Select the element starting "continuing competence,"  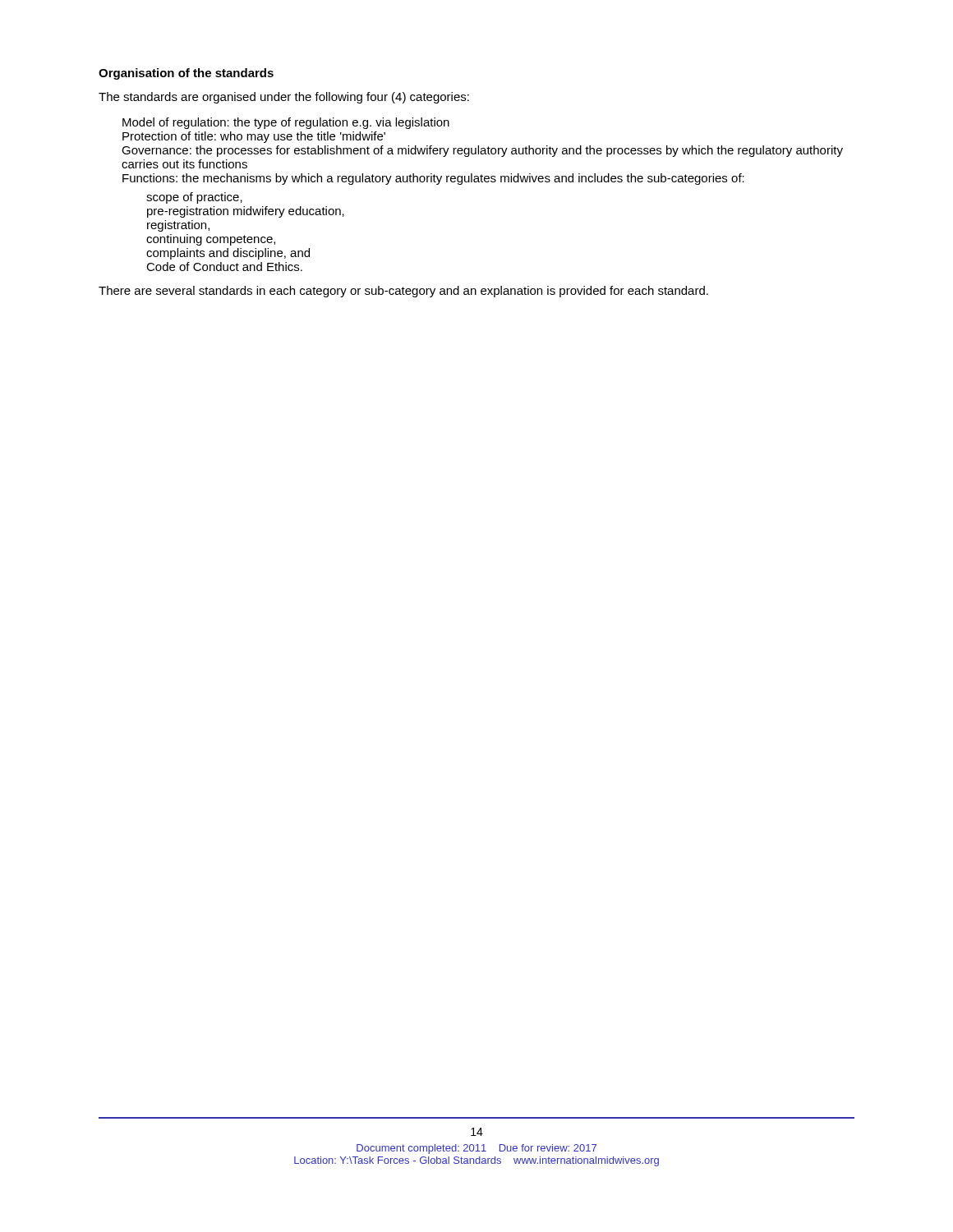[211, 240]
